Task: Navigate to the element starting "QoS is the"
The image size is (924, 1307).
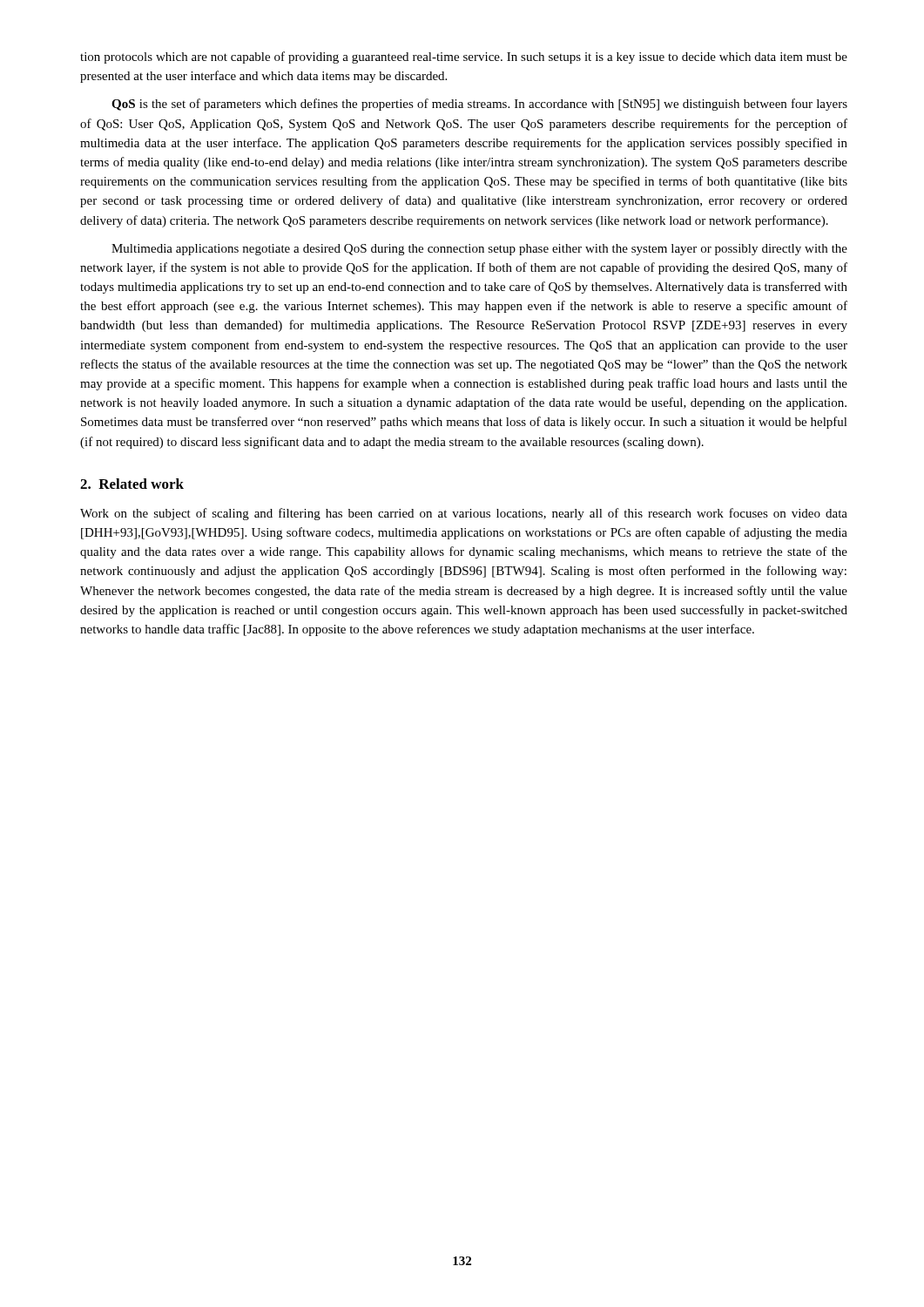Action: tap(464, 162)
